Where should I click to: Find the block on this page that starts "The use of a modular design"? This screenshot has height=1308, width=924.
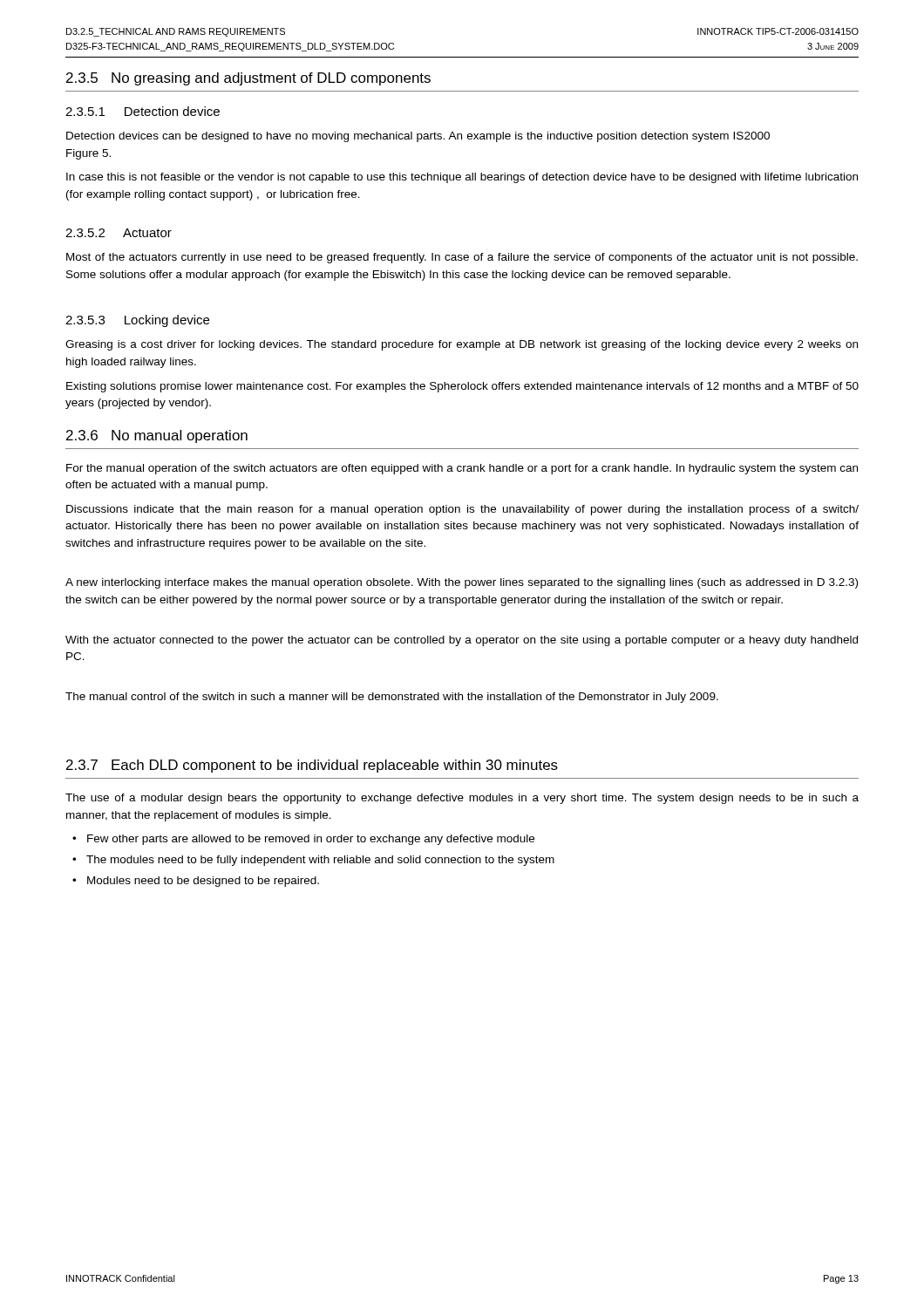(x=462, y=806)
